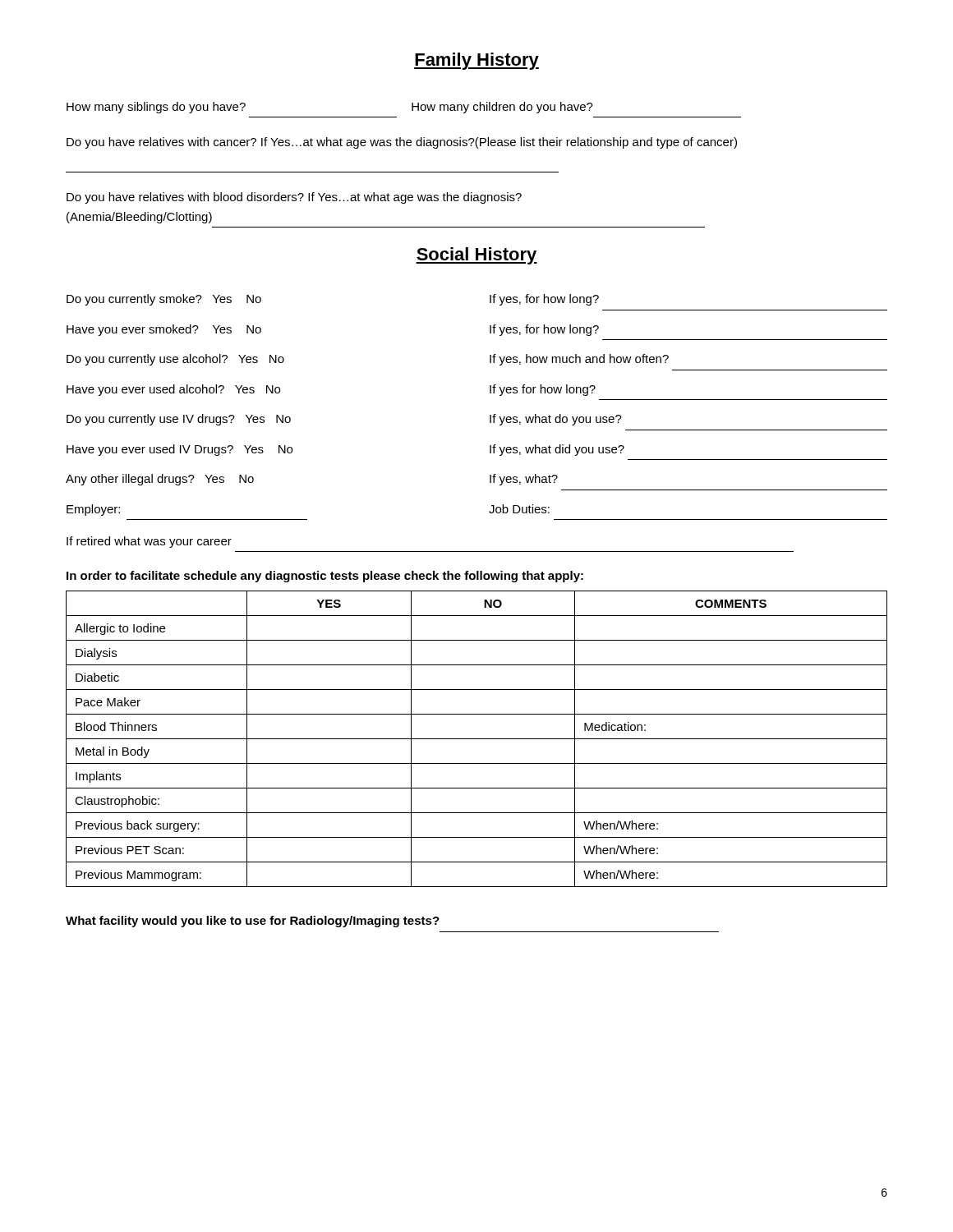
Task: Navigate to the block starting "How many siblings do you have? How"
Action: pos(403,107)
